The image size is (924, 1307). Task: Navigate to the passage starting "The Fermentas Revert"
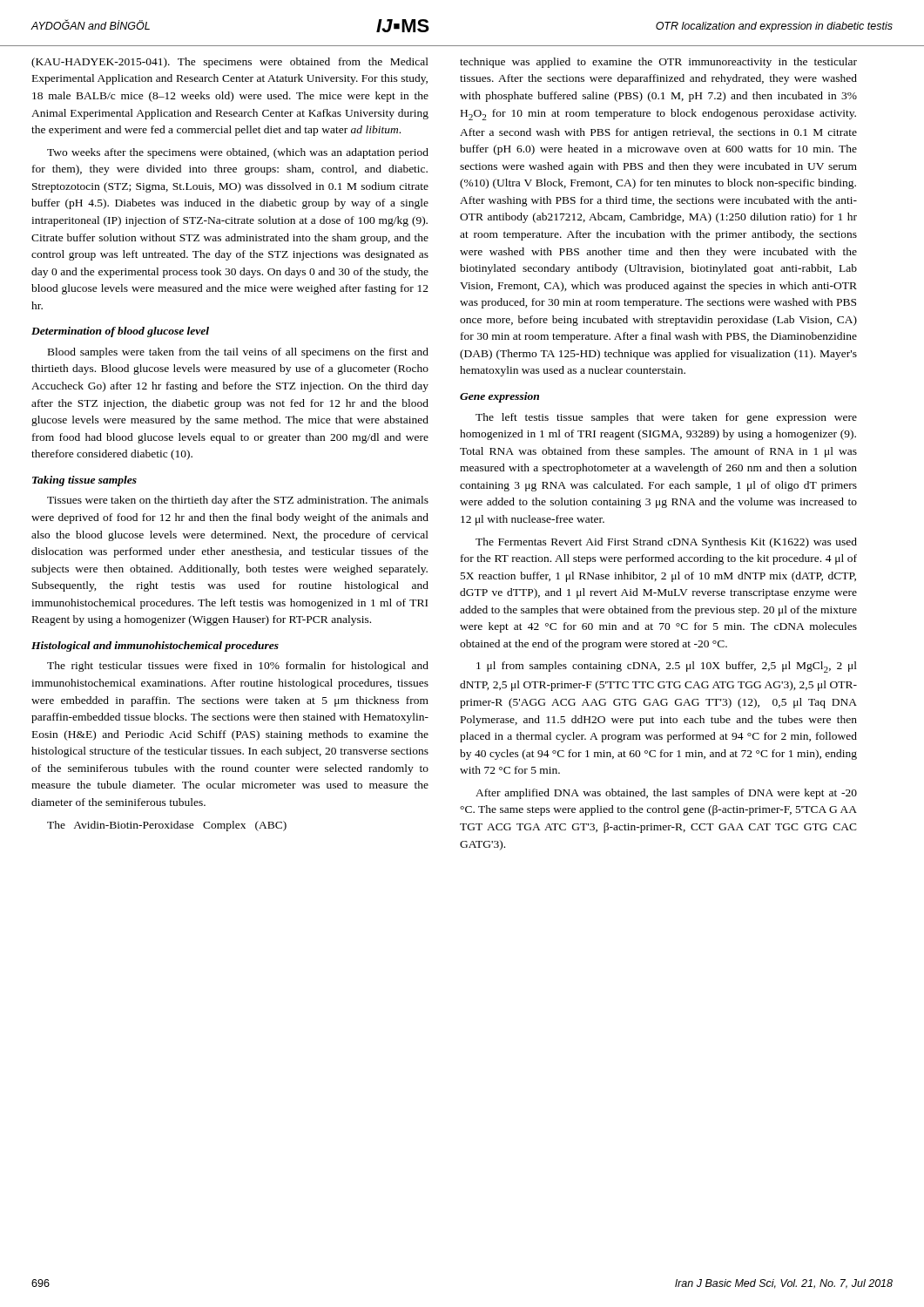(x=658, y=592)
